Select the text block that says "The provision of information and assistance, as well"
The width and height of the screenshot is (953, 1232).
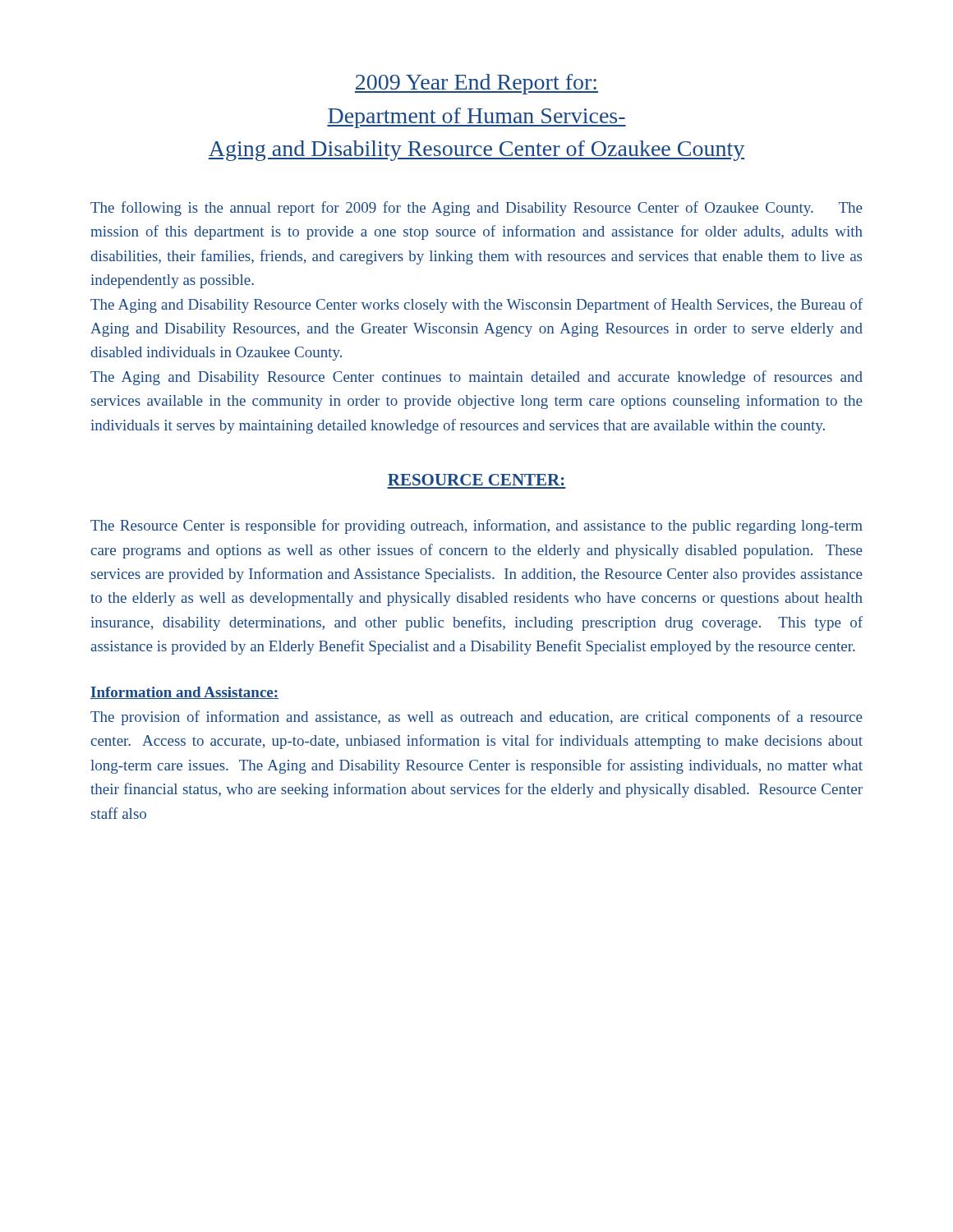tap(476, 765)
